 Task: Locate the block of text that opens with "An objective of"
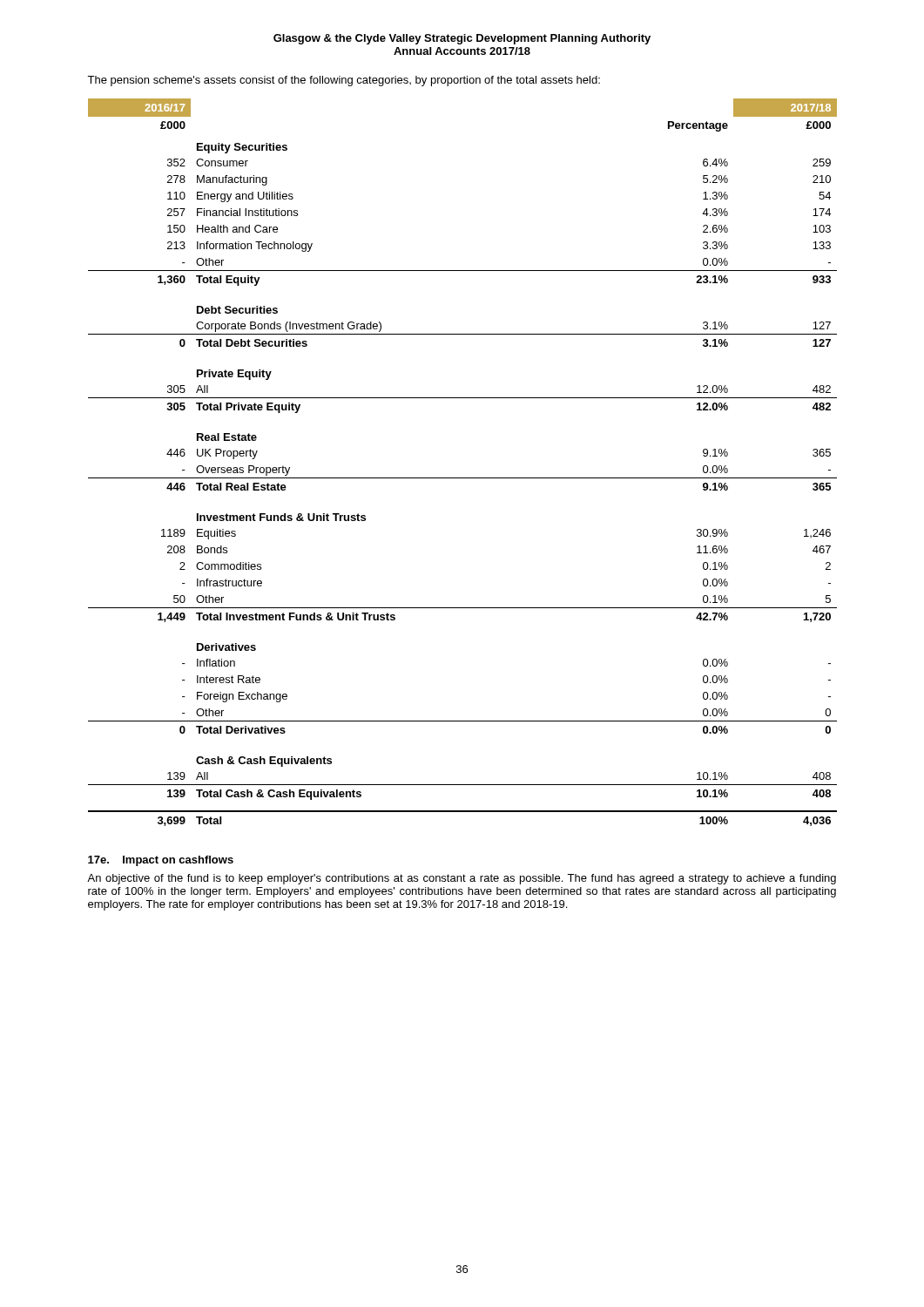(x=462, y=891)
